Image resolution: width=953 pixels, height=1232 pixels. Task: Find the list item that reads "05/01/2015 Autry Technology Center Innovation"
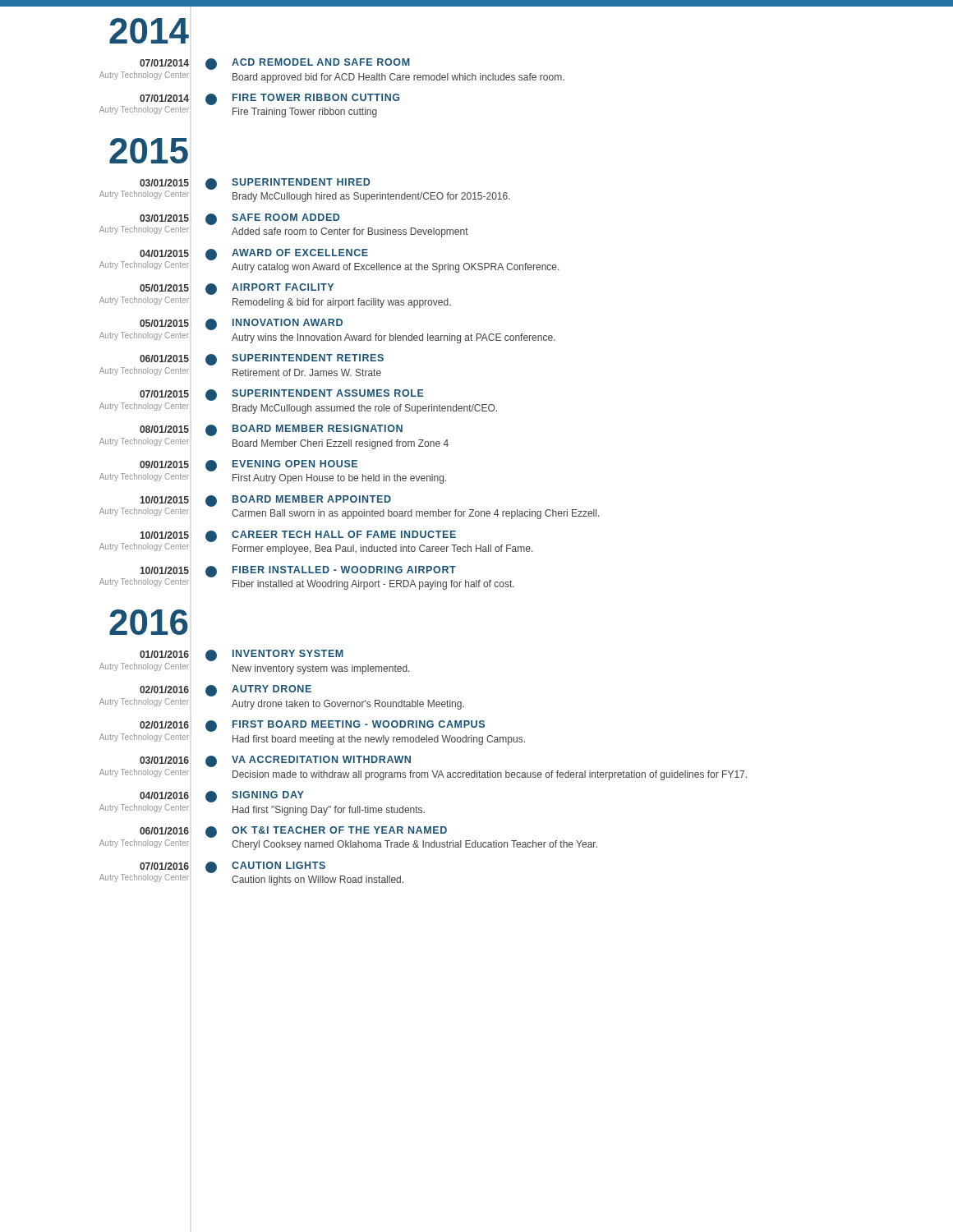pos(476,331)
